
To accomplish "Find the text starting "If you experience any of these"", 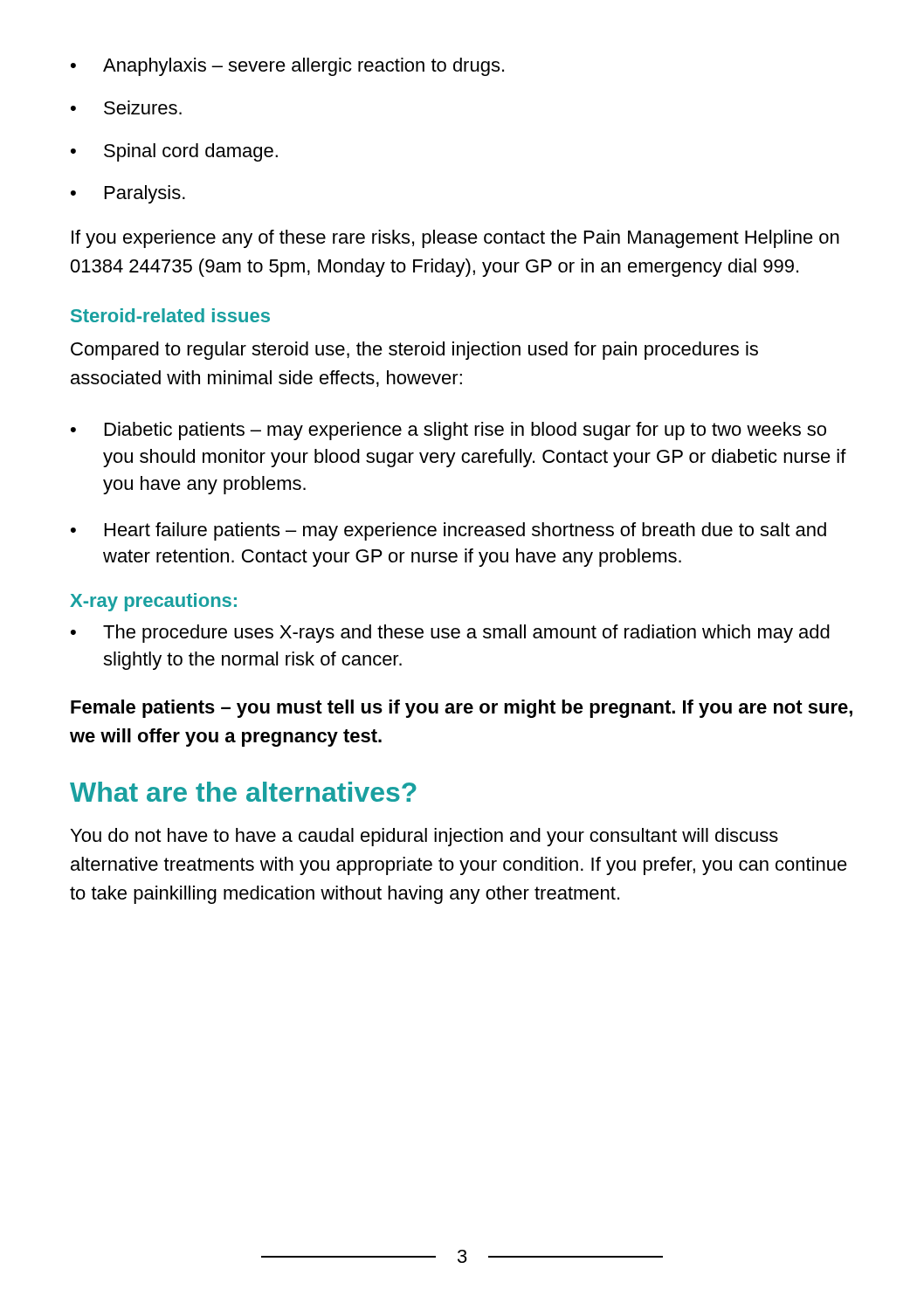I will [x=455, y=252].
